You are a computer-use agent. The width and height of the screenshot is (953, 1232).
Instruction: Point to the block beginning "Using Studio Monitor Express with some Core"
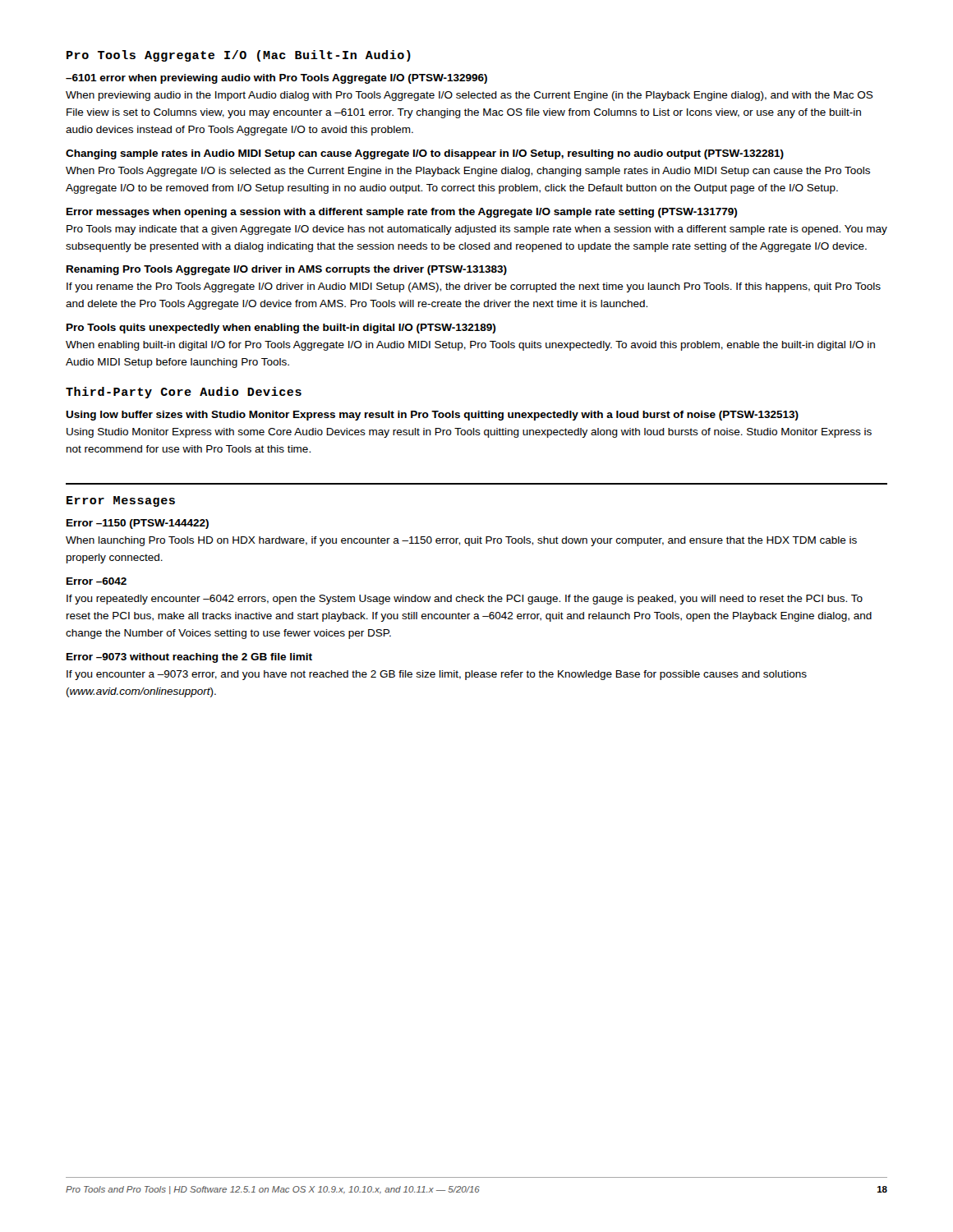pos(476,441)
